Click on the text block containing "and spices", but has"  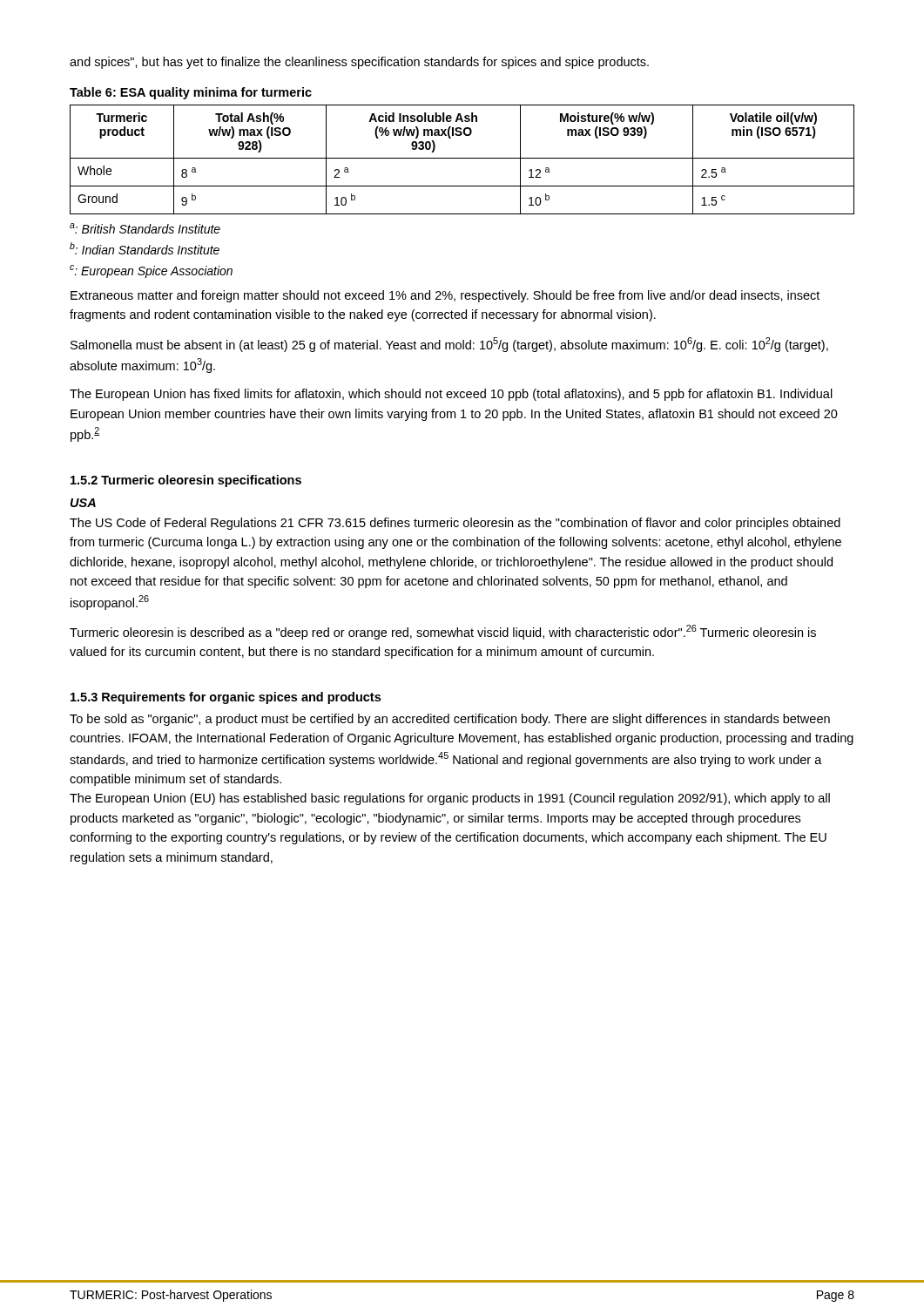(360, 62)
